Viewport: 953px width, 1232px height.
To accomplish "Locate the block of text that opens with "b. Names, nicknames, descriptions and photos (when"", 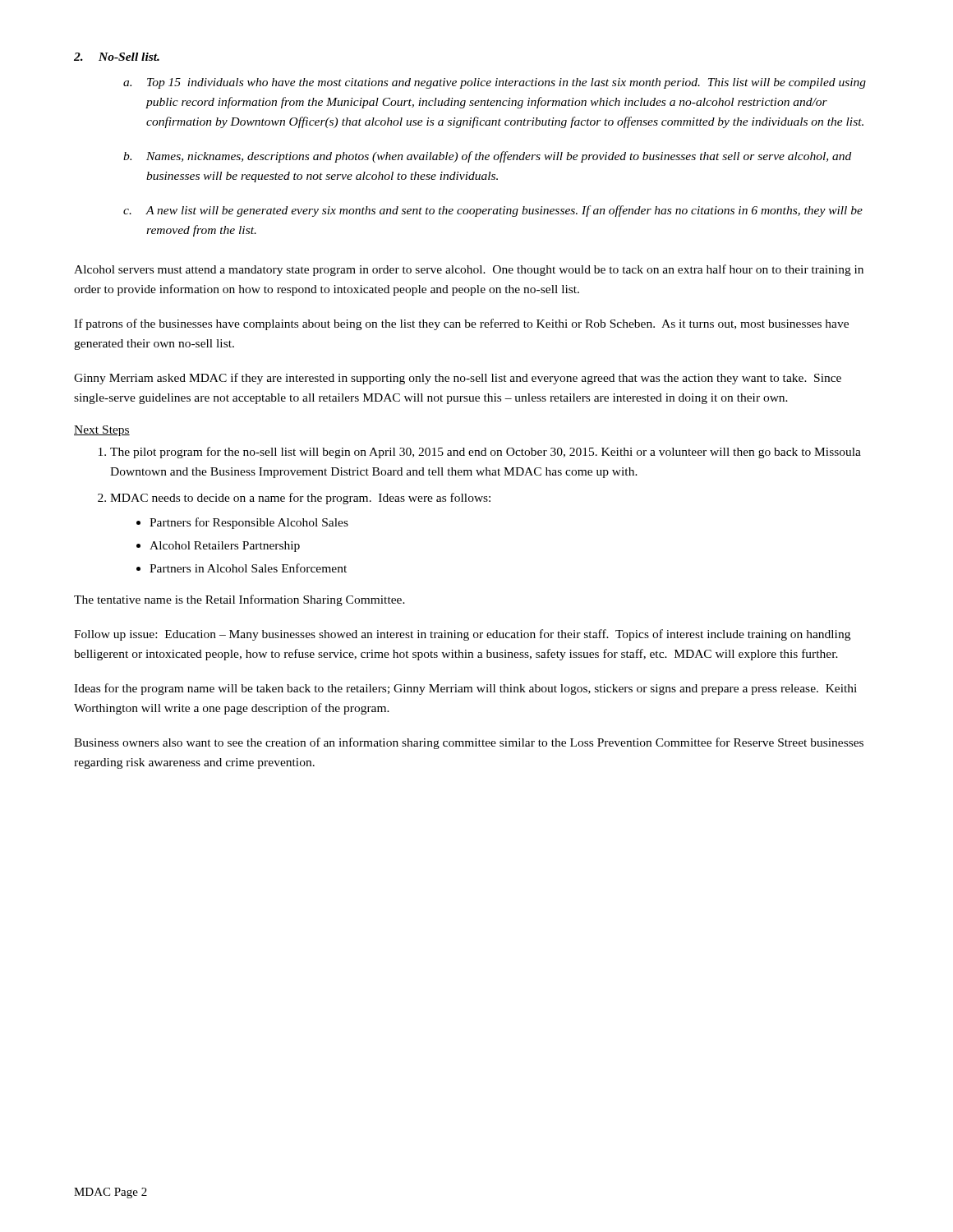I will 501,166.
